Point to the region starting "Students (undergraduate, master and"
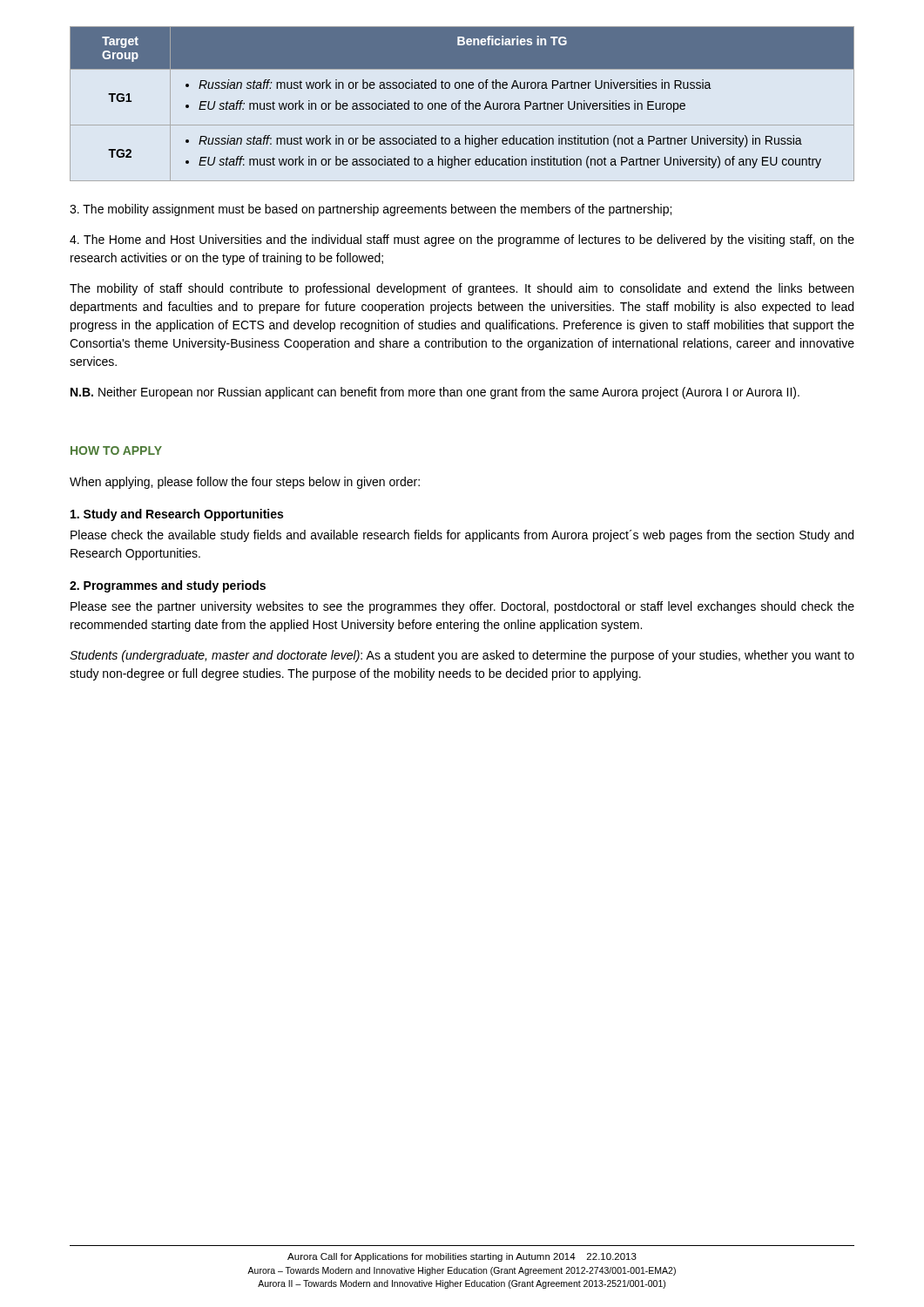The image size is (924, 1307). (x=462, y=665)
